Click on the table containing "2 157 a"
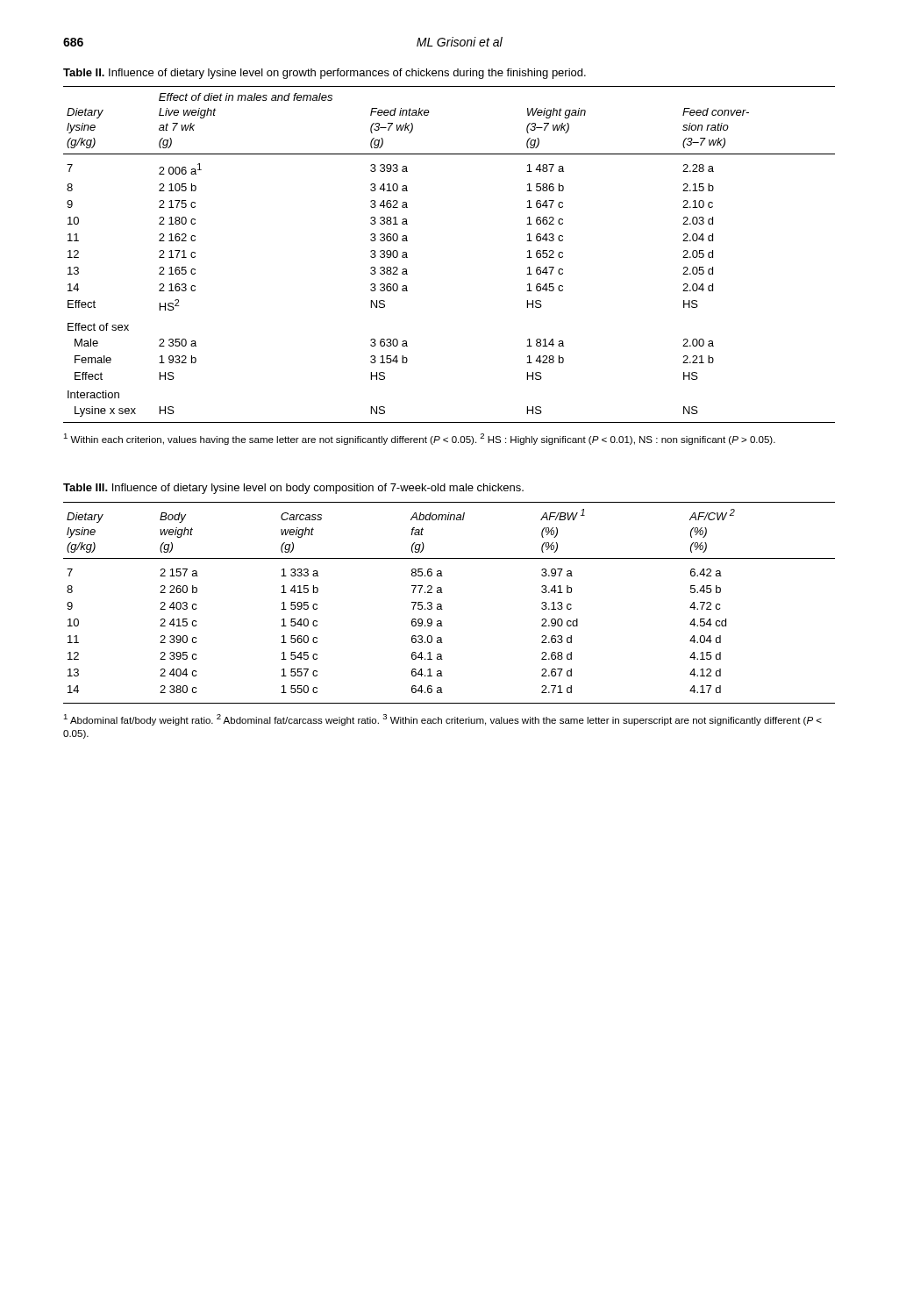Image resolution: width=899 pixels, height=1316 pixels. pos(449,602)
